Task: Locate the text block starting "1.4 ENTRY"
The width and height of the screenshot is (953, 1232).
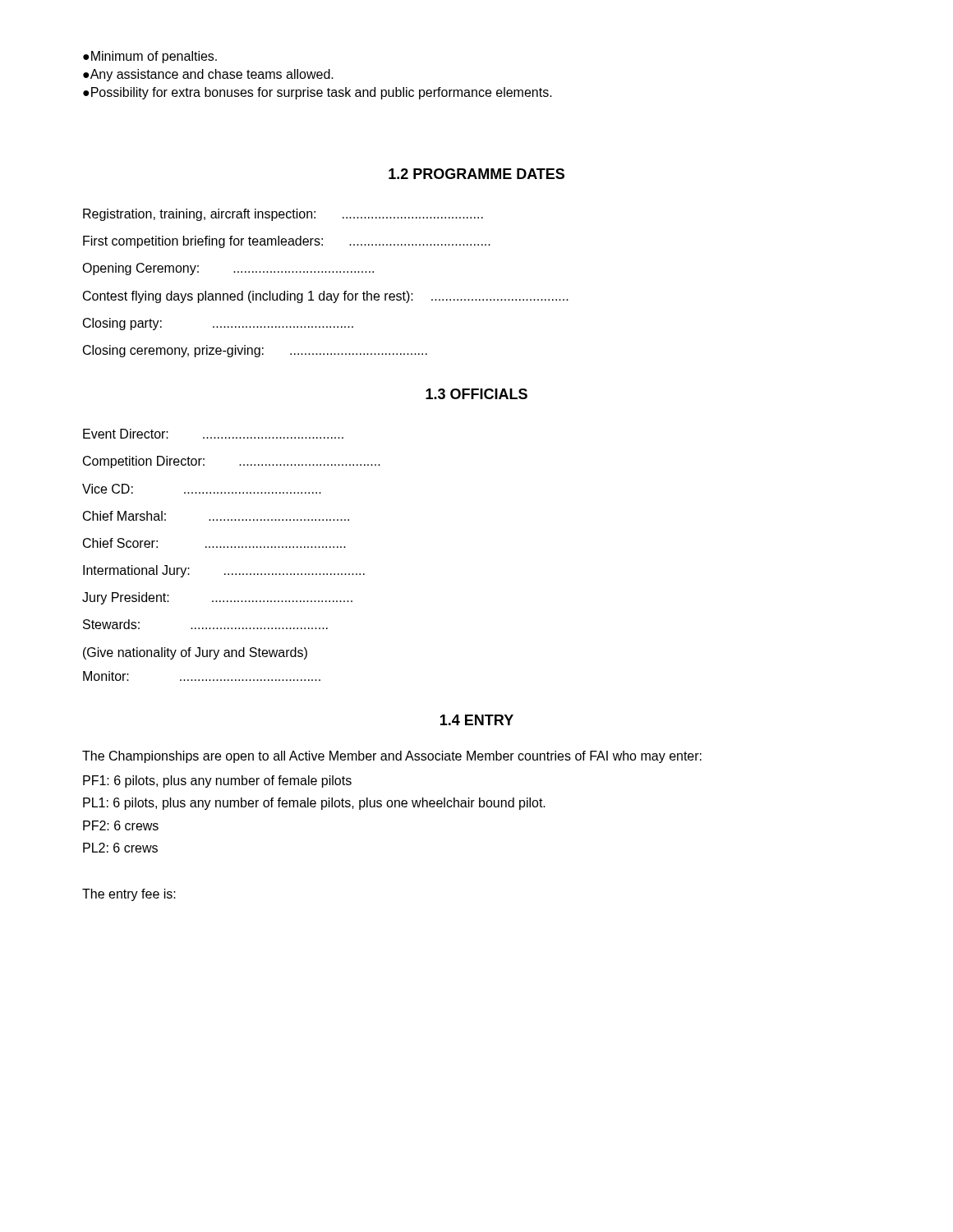Action: (476, 720)
